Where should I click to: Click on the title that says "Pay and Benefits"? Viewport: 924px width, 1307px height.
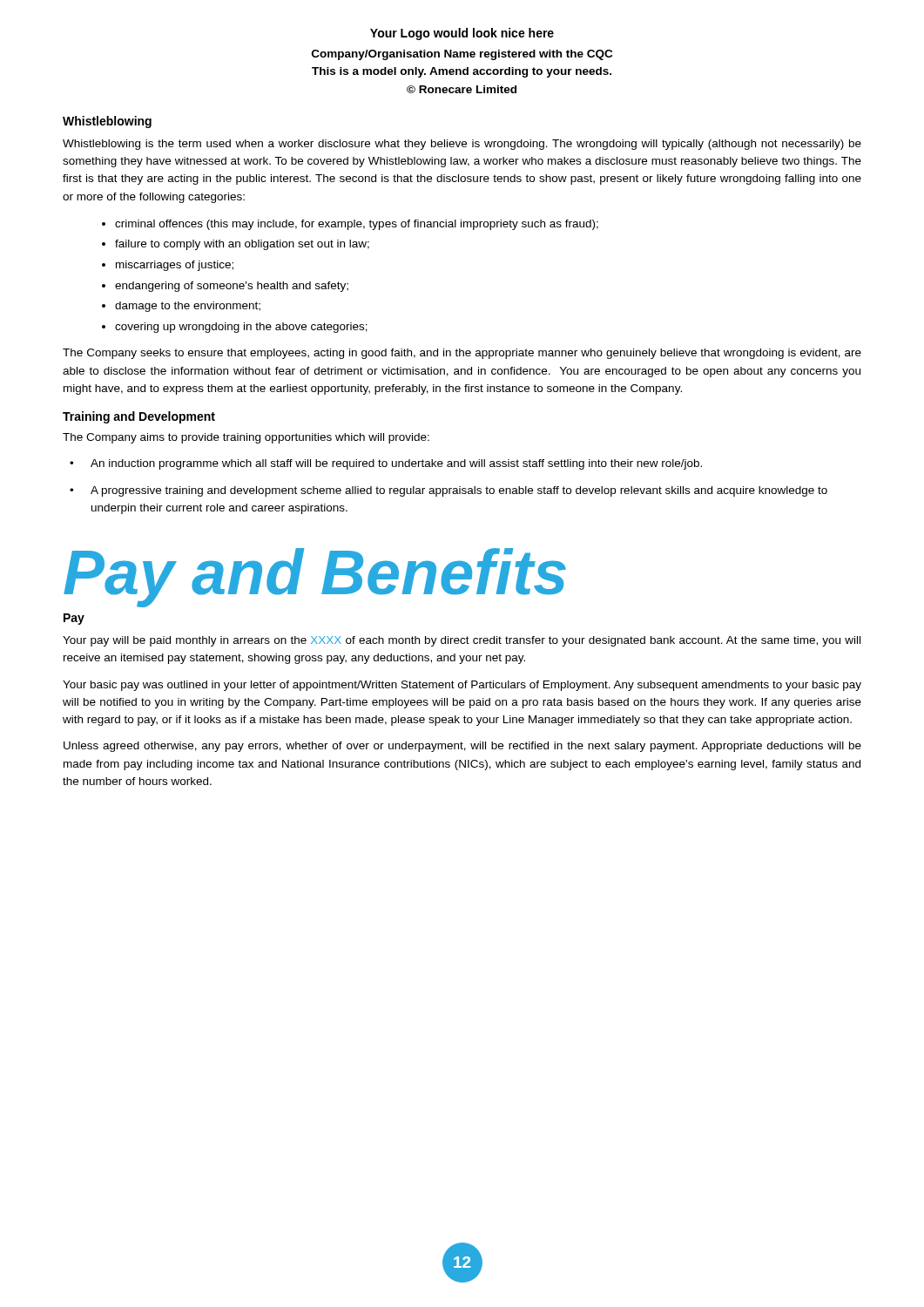[x=315, y=572]
